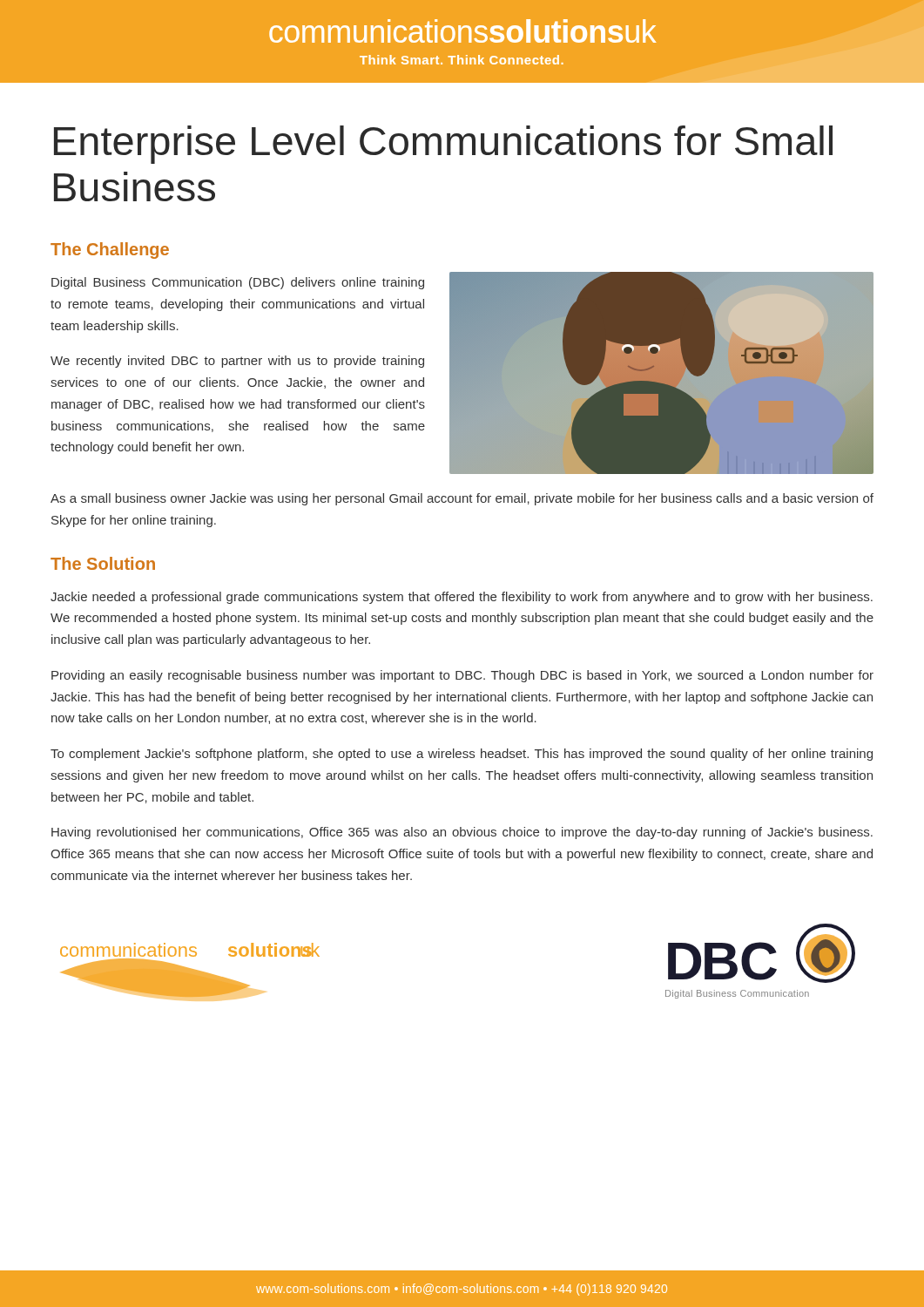Locate the block of text that opens with "Jackie needed a professional grade communications"
Image resolution: width=924 pixels, height=1307 pixels.
click(x=462, y=618)
